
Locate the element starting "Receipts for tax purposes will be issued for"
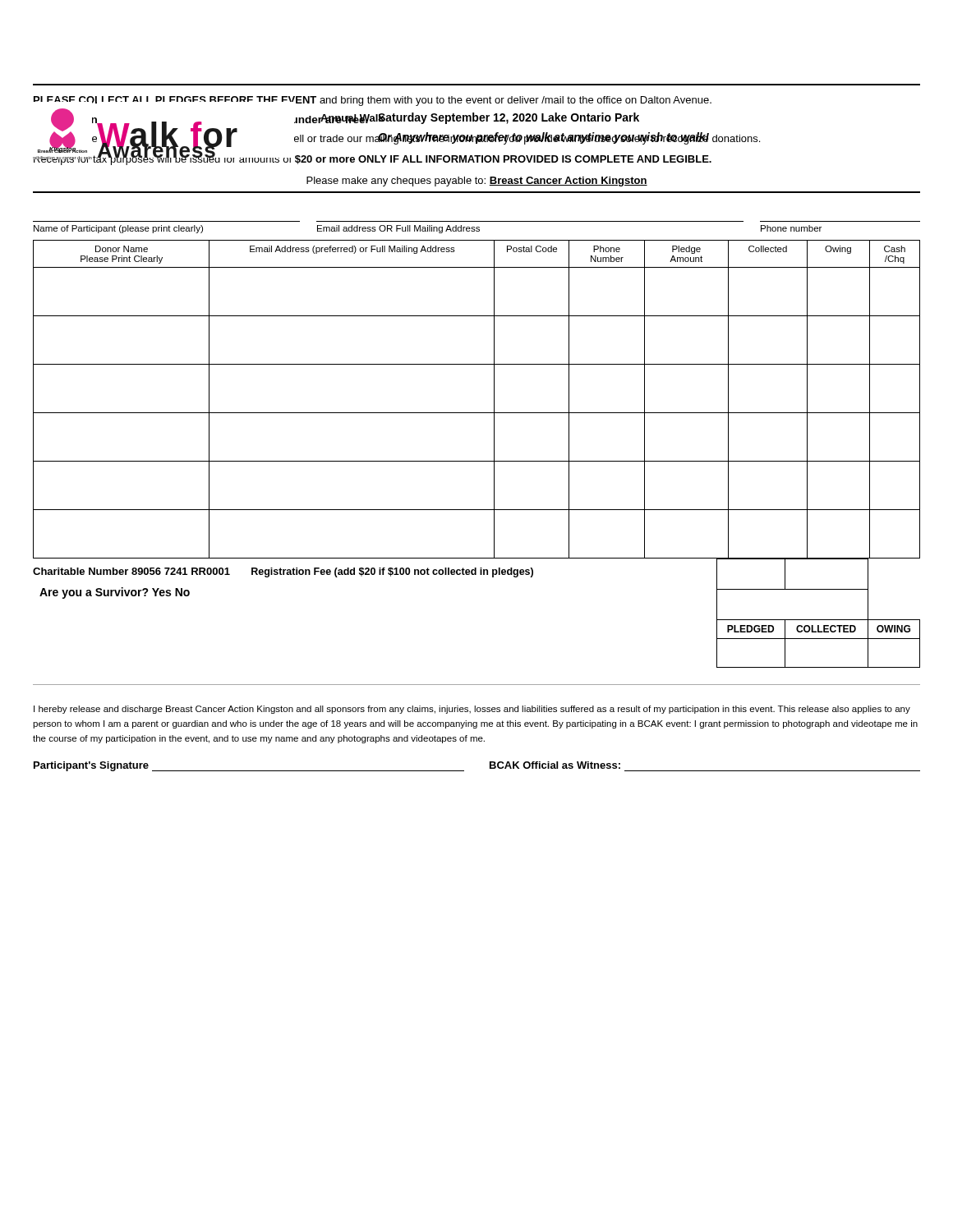pos(372,159)
